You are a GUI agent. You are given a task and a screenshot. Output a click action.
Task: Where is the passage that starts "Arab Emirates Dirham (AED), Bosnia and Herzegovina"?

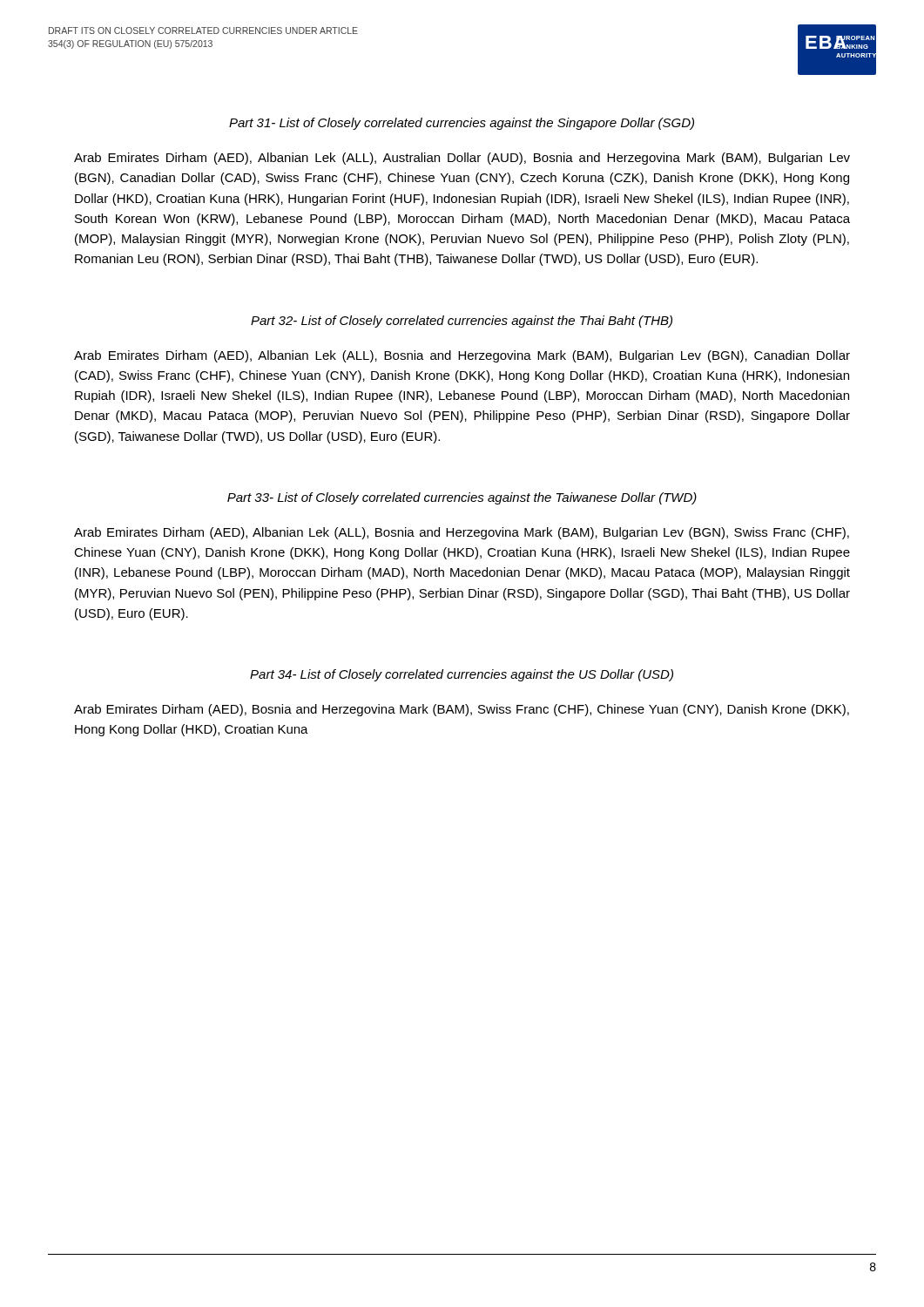462,719
